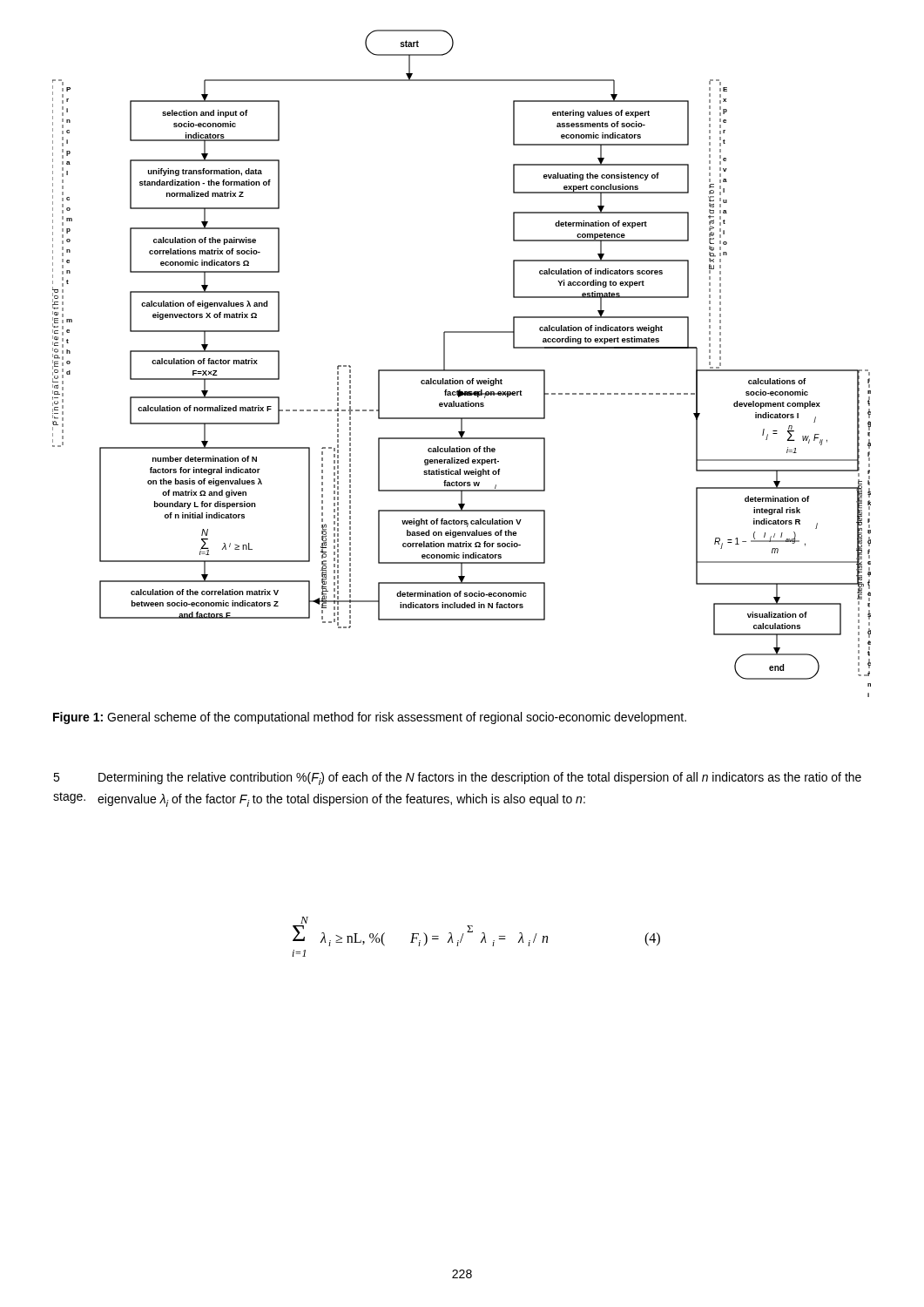Select the passage starting "N Σ i=1 λ"
Screen dimensions: 1307x924
[x=462, y=930]
